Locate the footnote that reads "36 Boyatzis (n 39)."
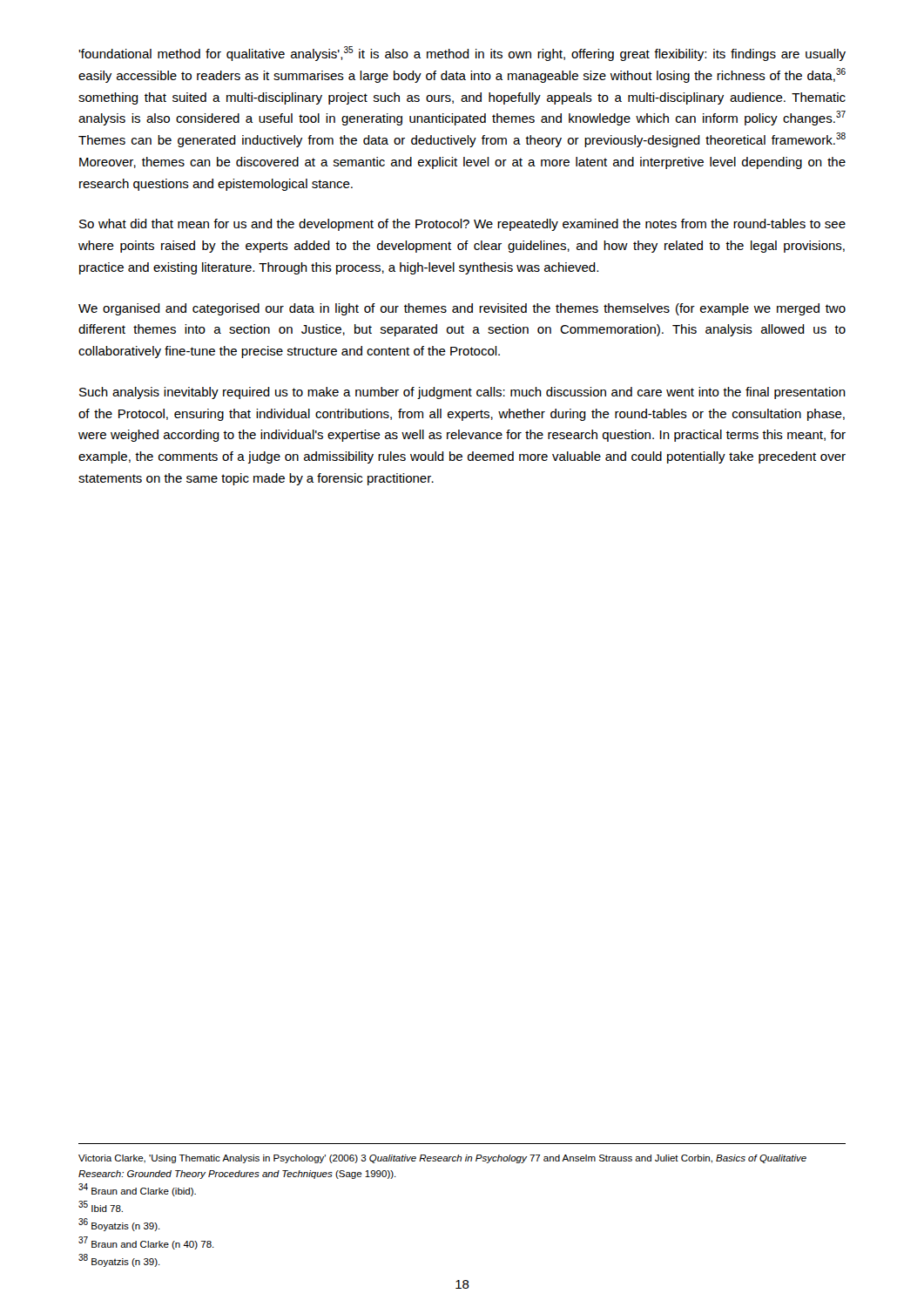Screen dimensions: 1307x924 [119, 1225]
